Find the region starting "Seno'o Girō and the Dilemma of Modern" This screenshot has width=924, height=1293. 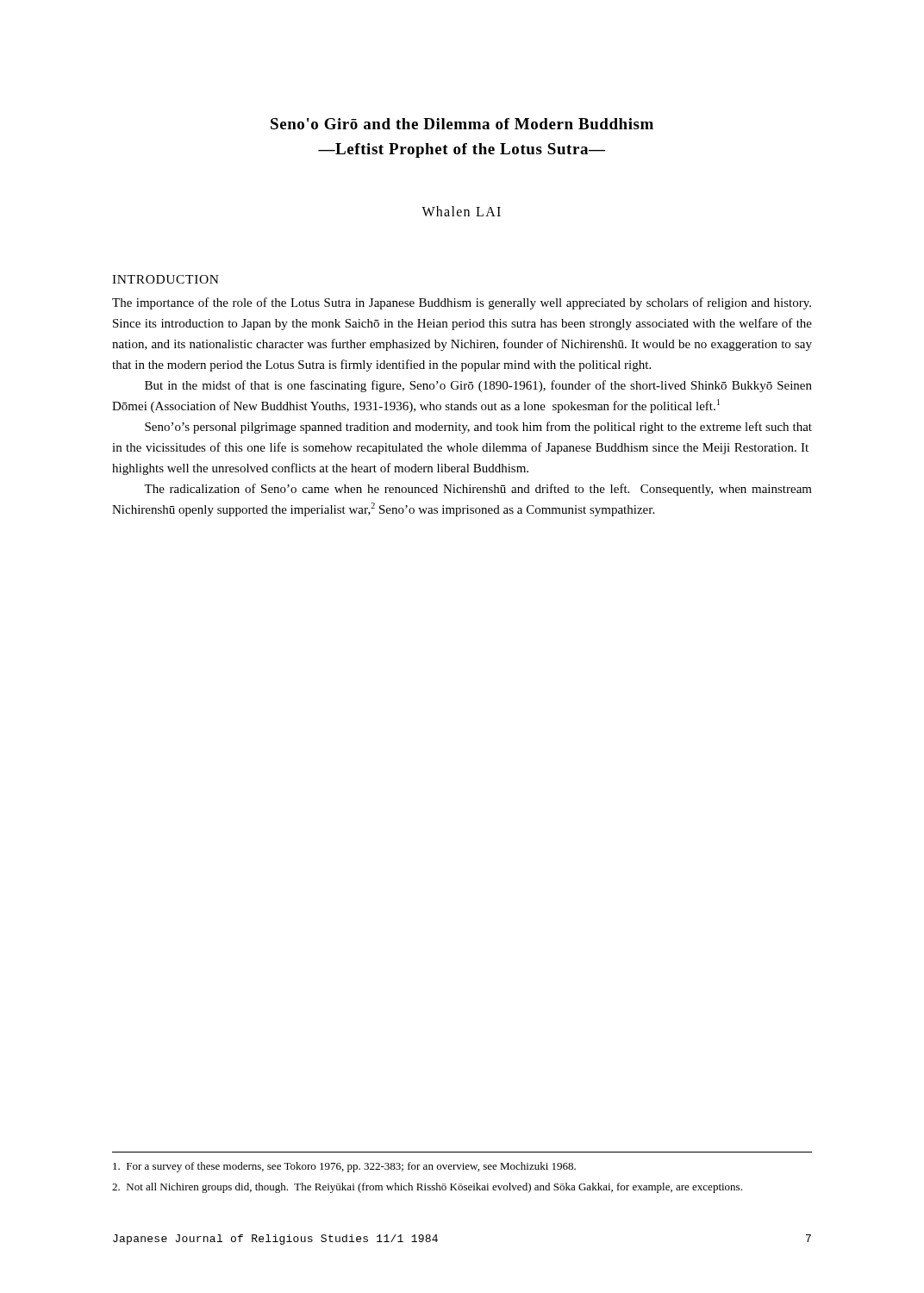pos(462,137)
